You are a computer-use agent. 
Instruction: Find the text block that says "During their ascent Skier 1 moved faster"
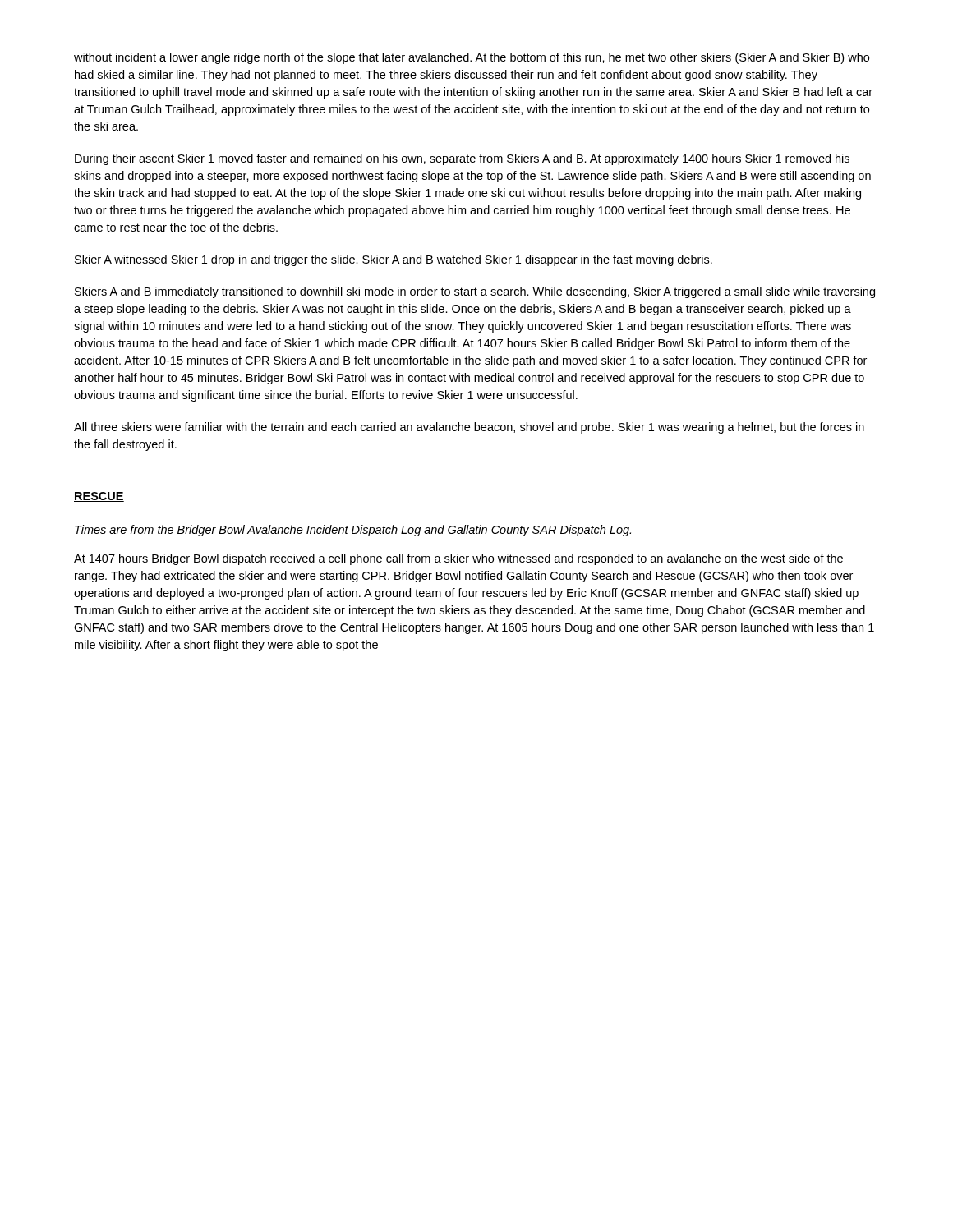473,193
